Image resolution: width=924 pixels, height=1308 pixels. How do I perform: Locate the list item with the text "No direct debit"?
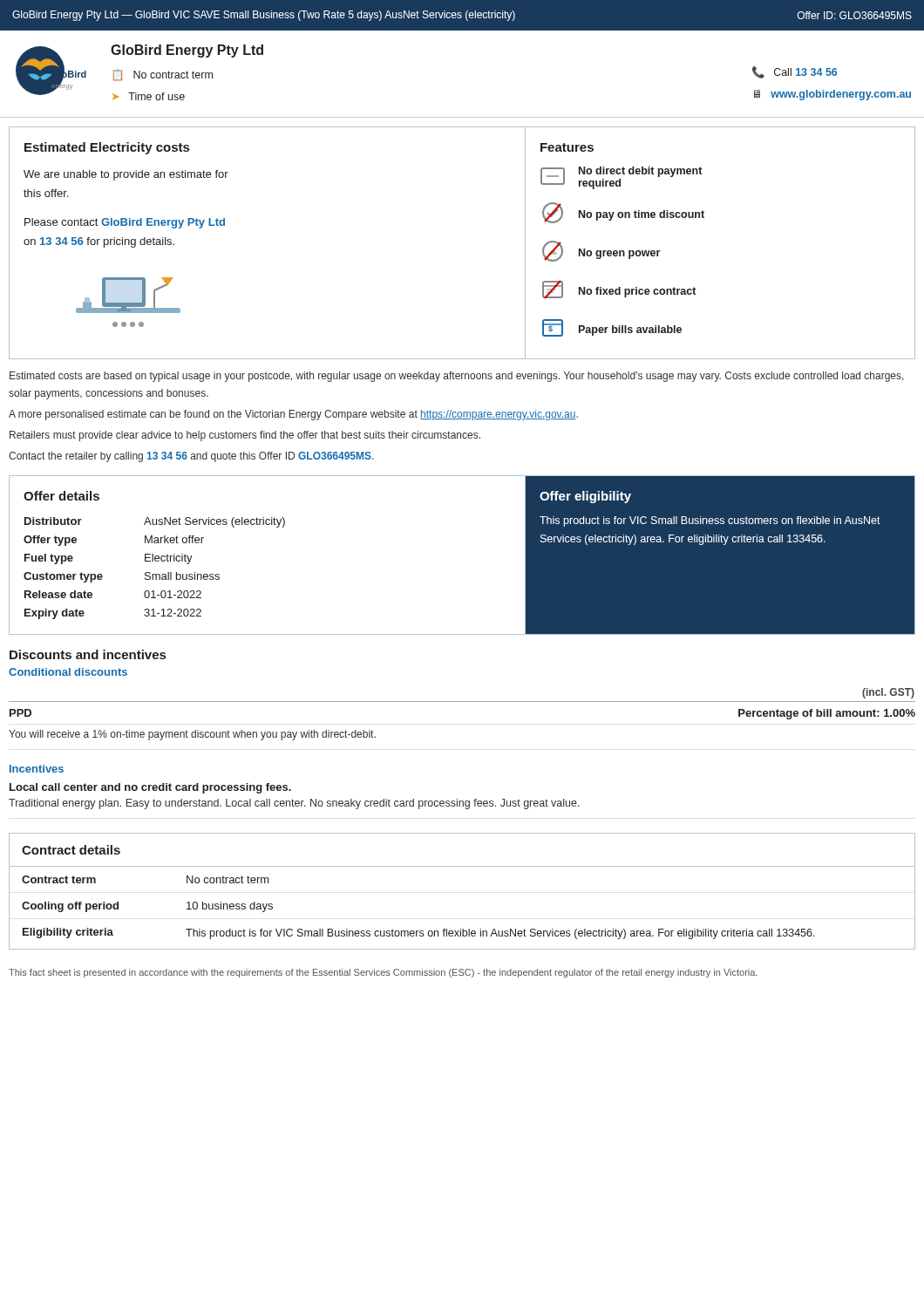point(621,177)
